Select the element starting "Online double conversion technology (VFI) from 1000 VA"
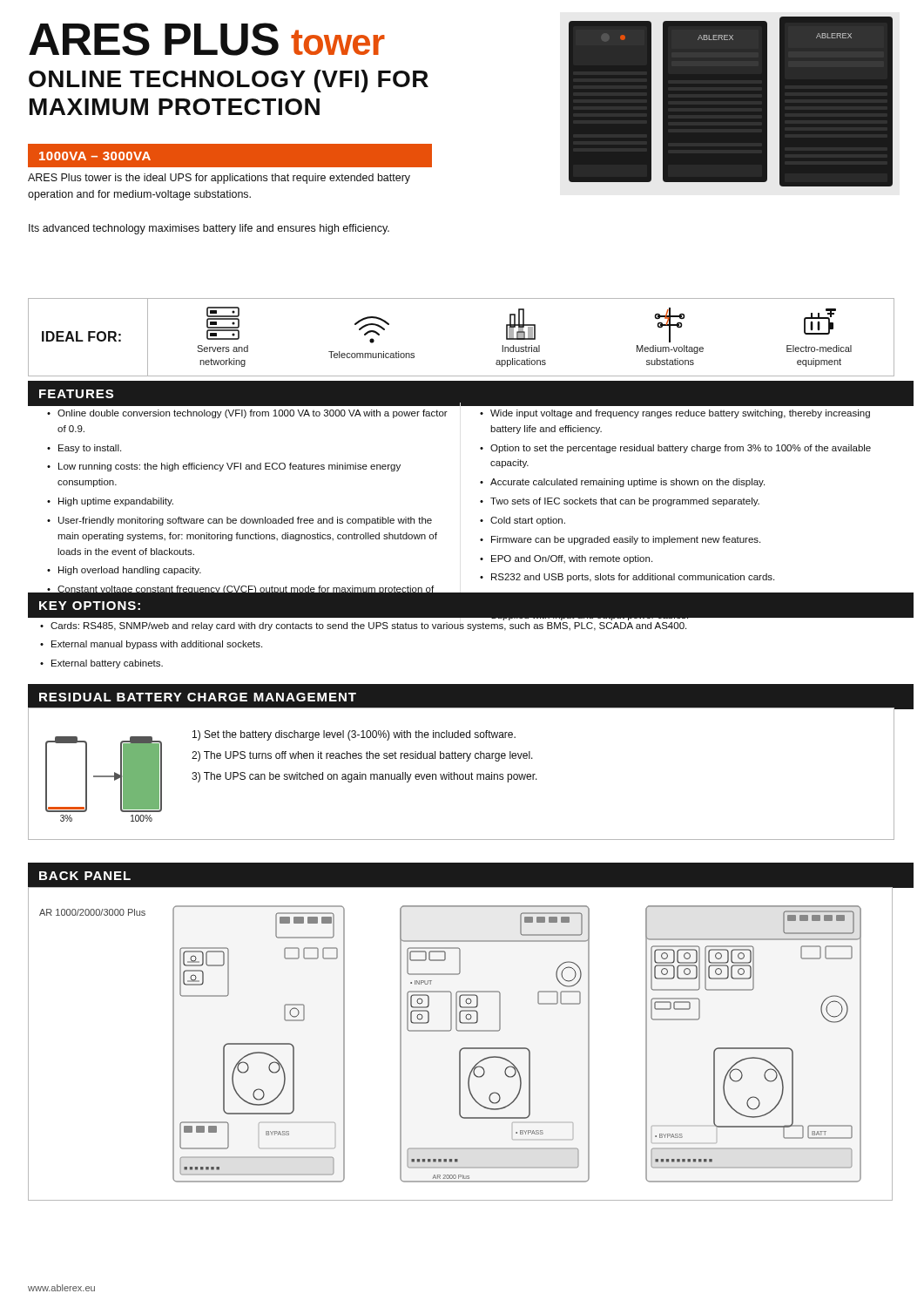The image size is (924, 1307). 244,510
